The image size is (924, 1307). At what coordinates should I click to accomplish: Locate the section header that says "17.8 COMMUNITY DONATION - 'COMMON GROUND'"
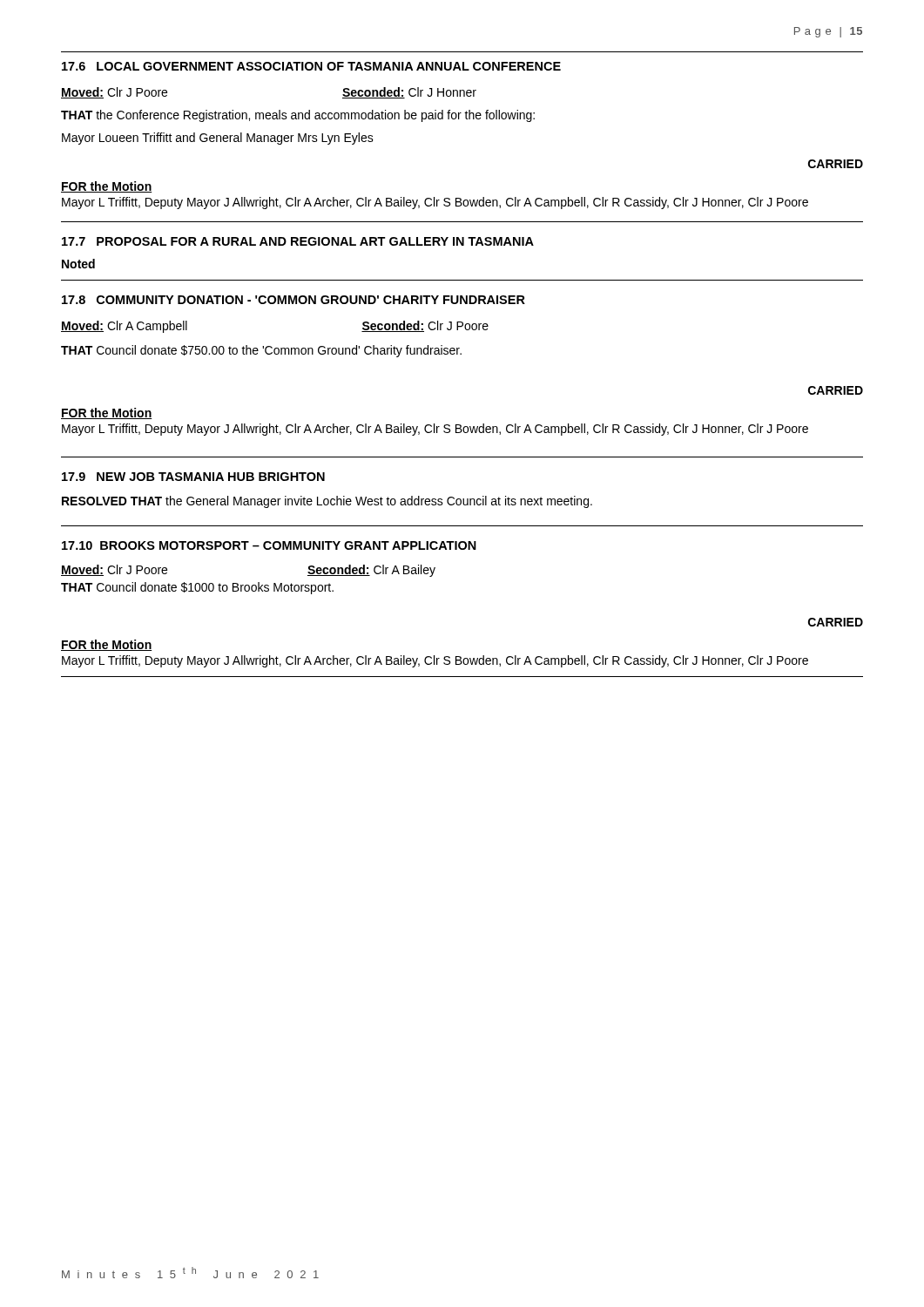pos(293,300)
